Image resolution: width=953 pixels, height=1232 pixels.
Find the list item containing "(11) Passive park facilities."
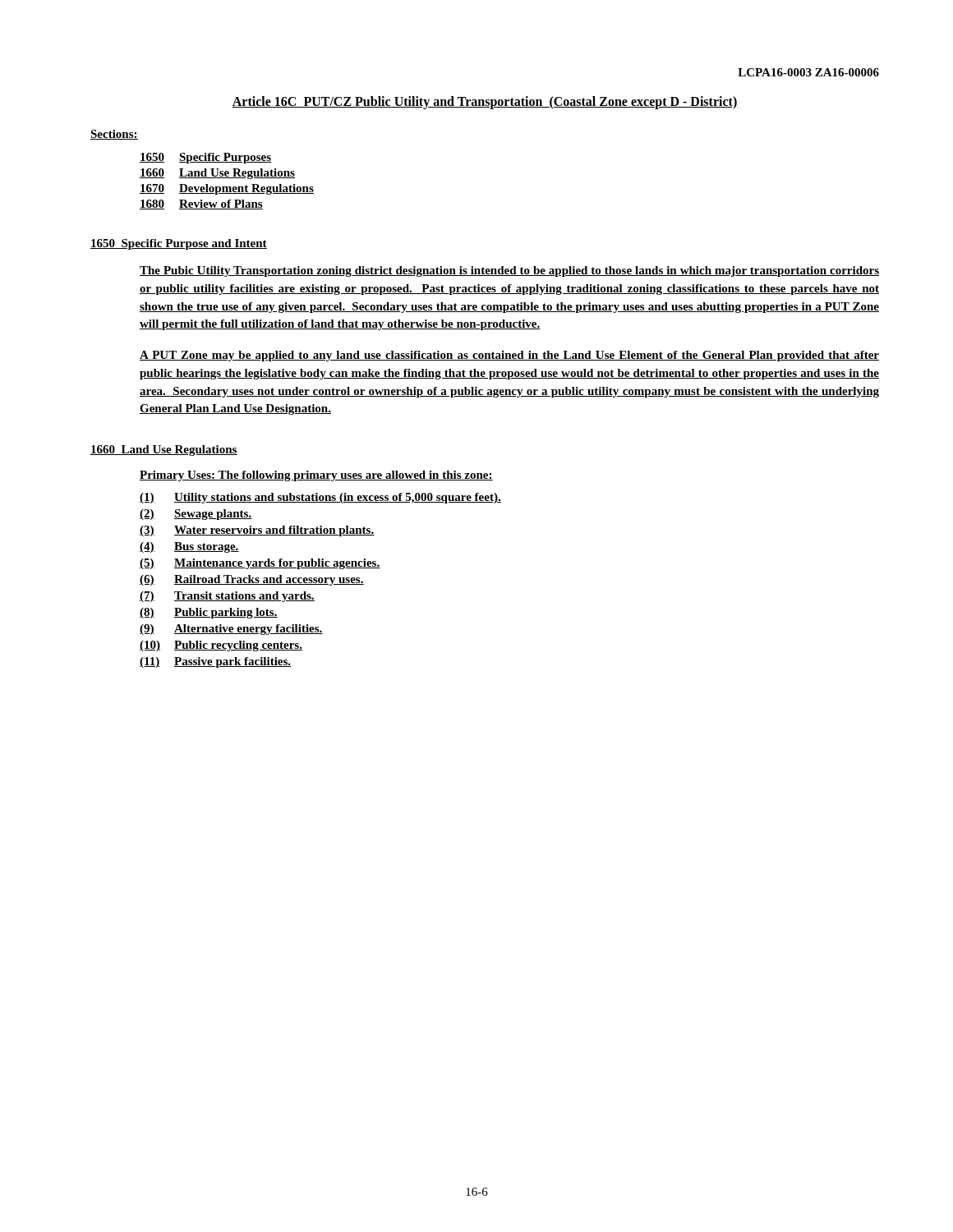coord(215,662)
